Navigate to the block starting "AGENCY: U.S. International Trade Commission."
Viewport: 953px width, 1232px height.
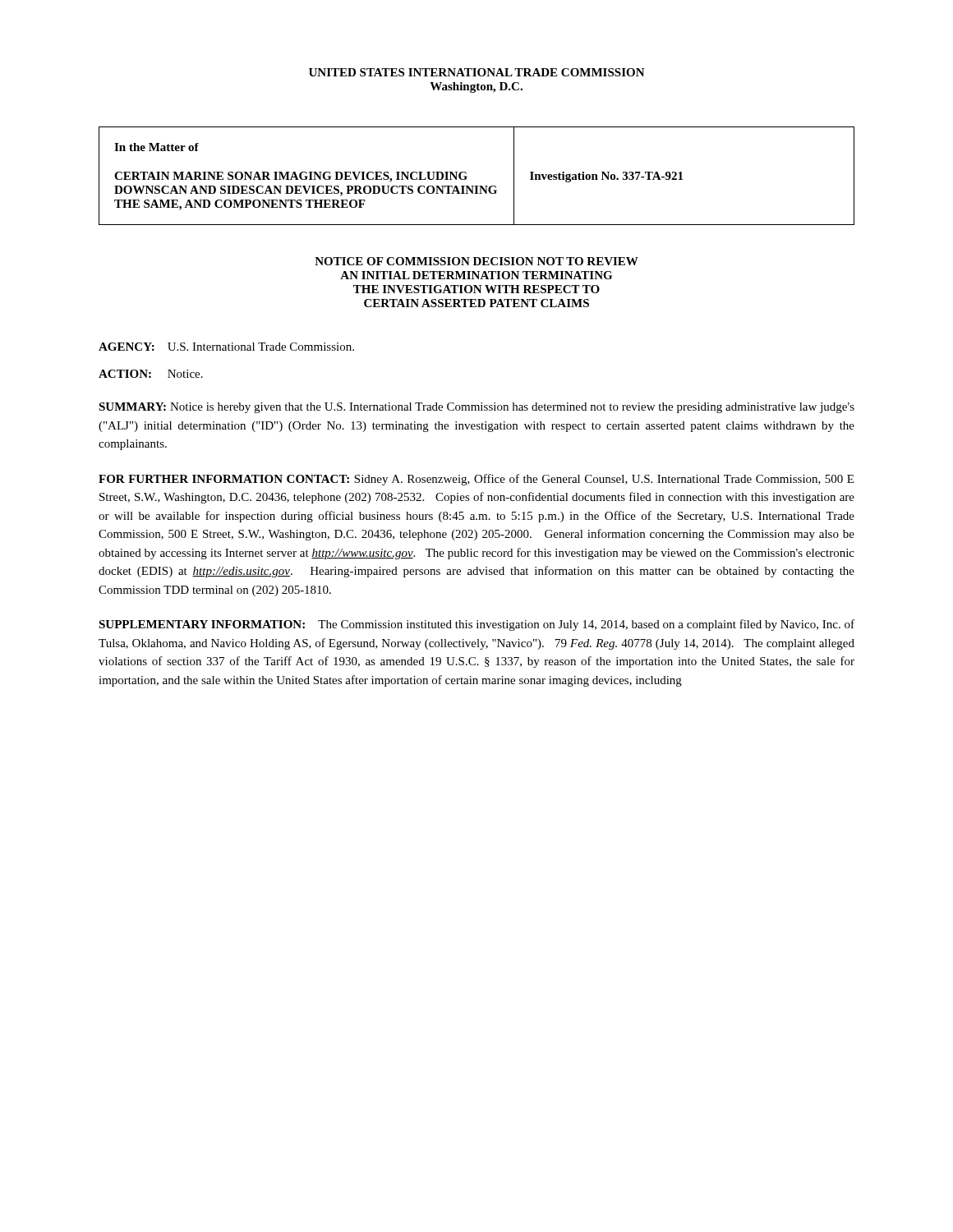[x=227, y=347]
